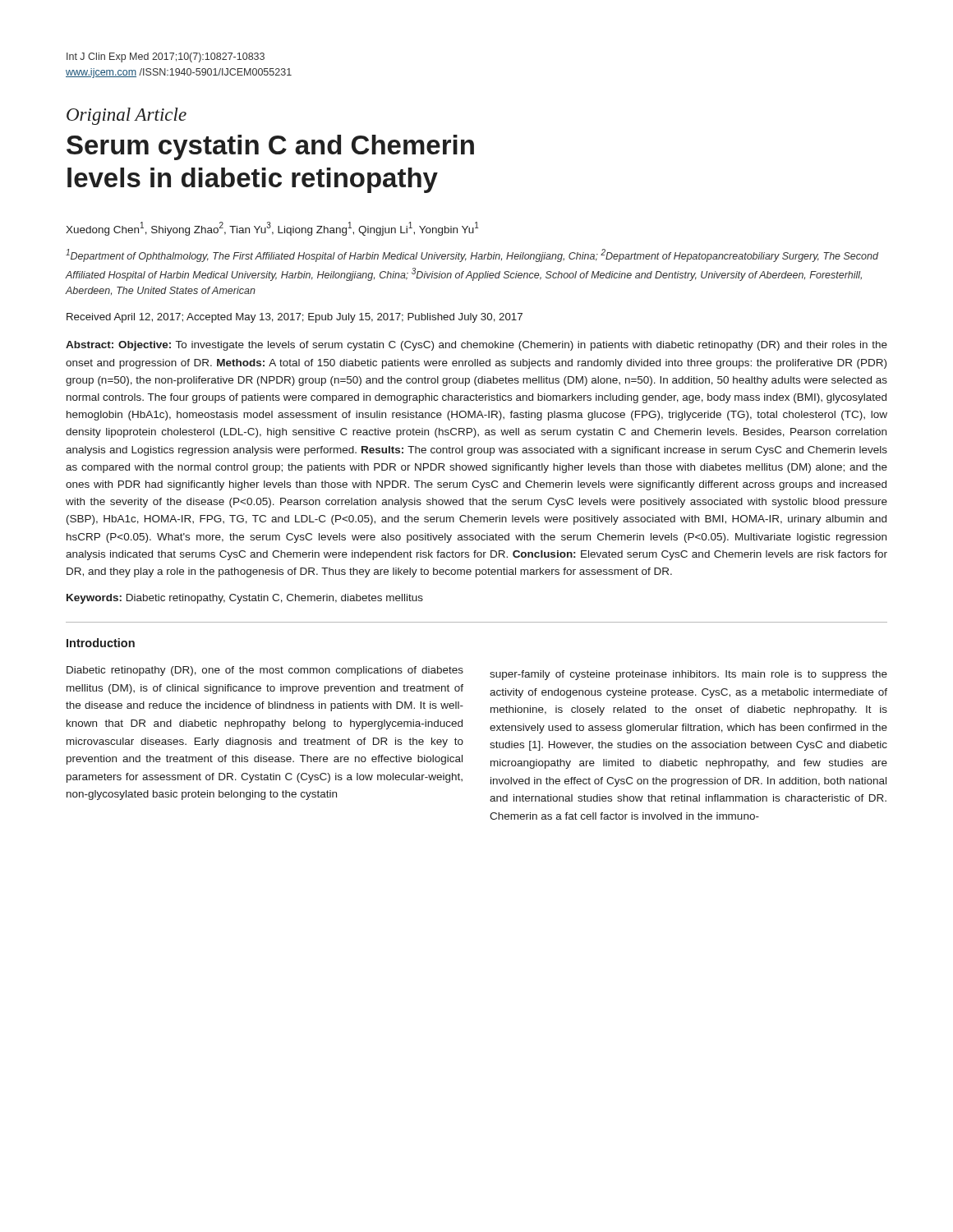Find the region starting "super-family of cysteine"
This screenshot has height=1232, width=953.
click(688, 745)
